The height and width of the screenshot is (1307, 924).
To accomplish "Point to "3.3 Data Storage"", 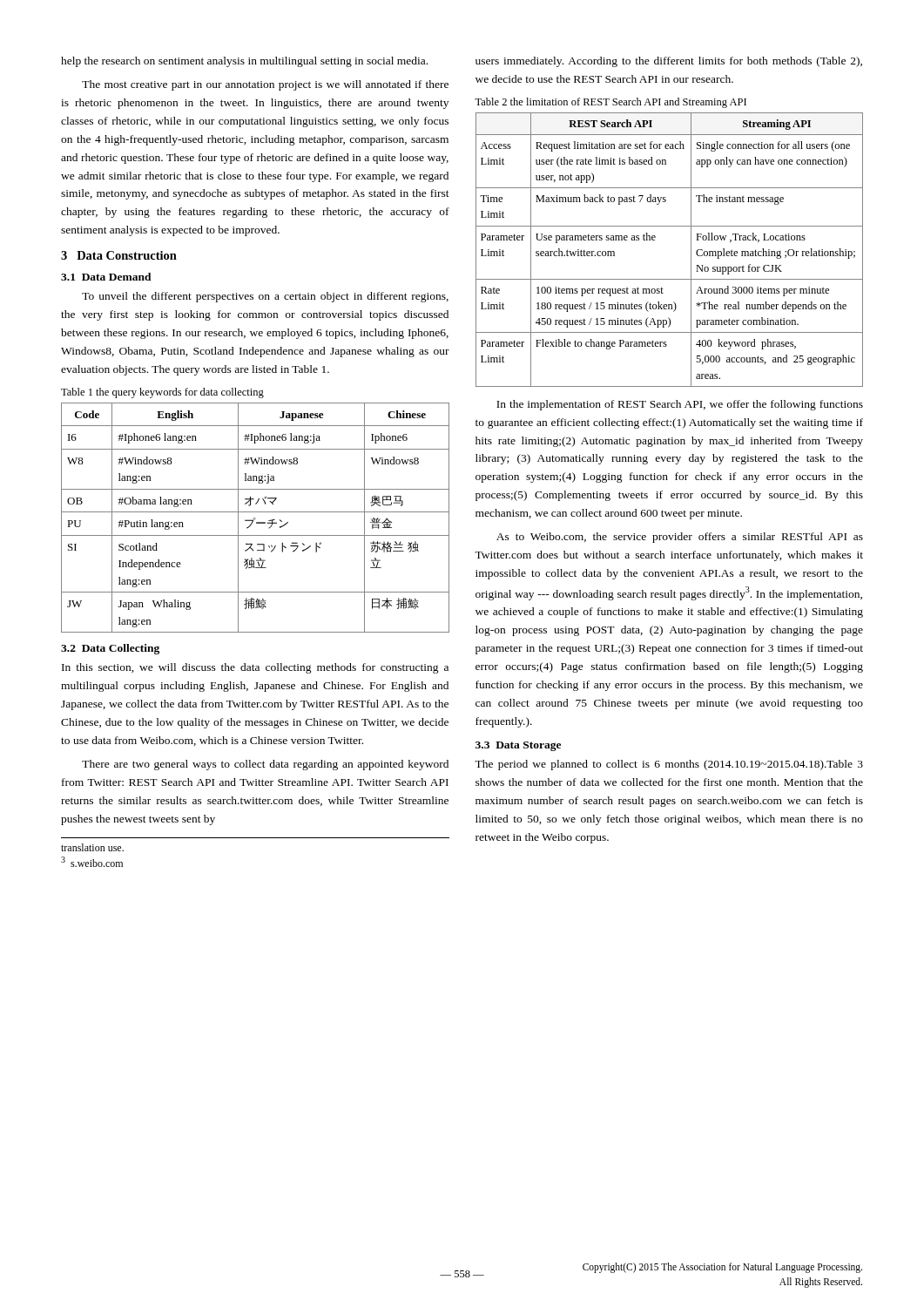I will pos(518,744).
